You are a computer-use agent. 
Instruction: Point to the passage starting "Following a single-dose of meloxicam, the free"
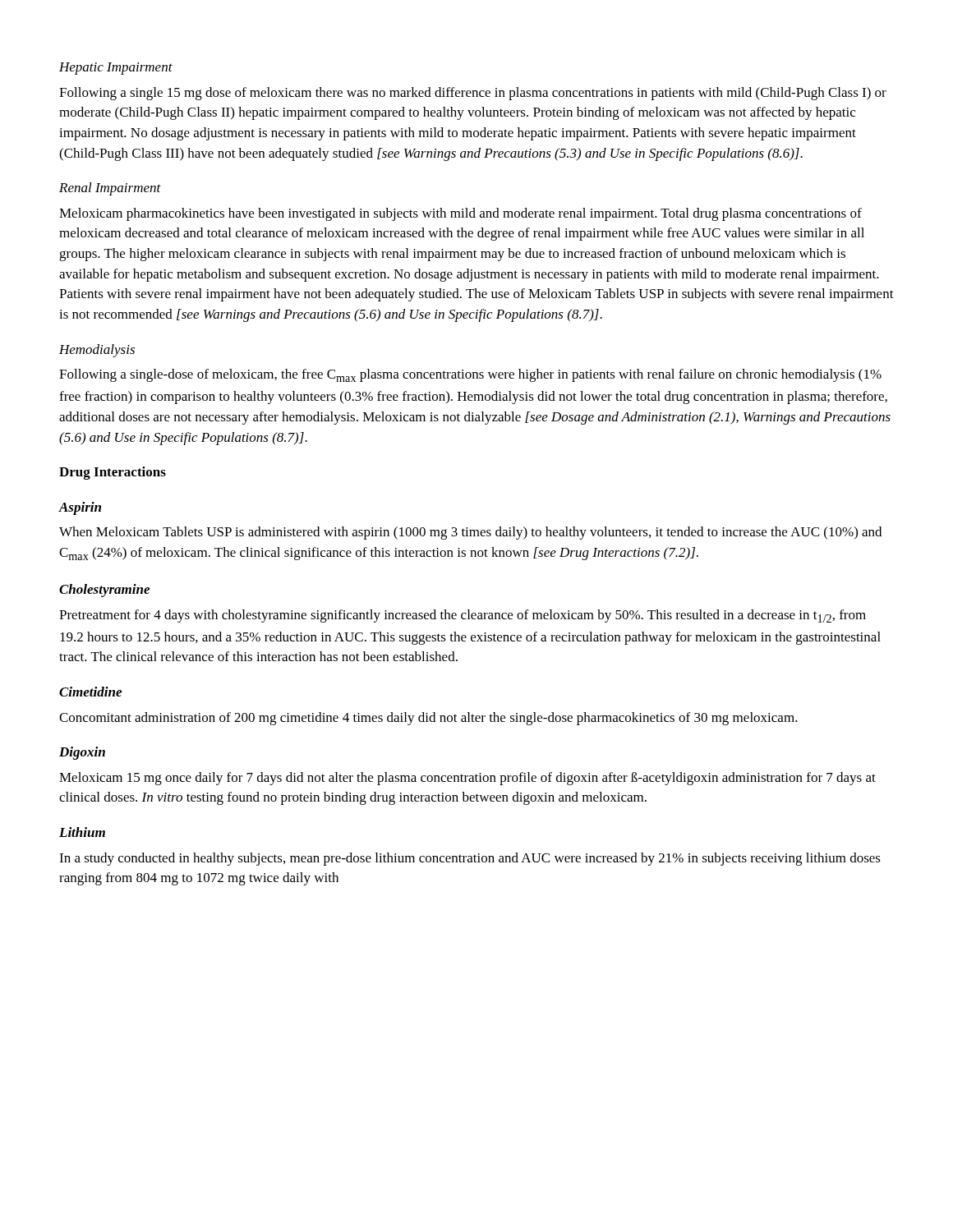point(476,406)
